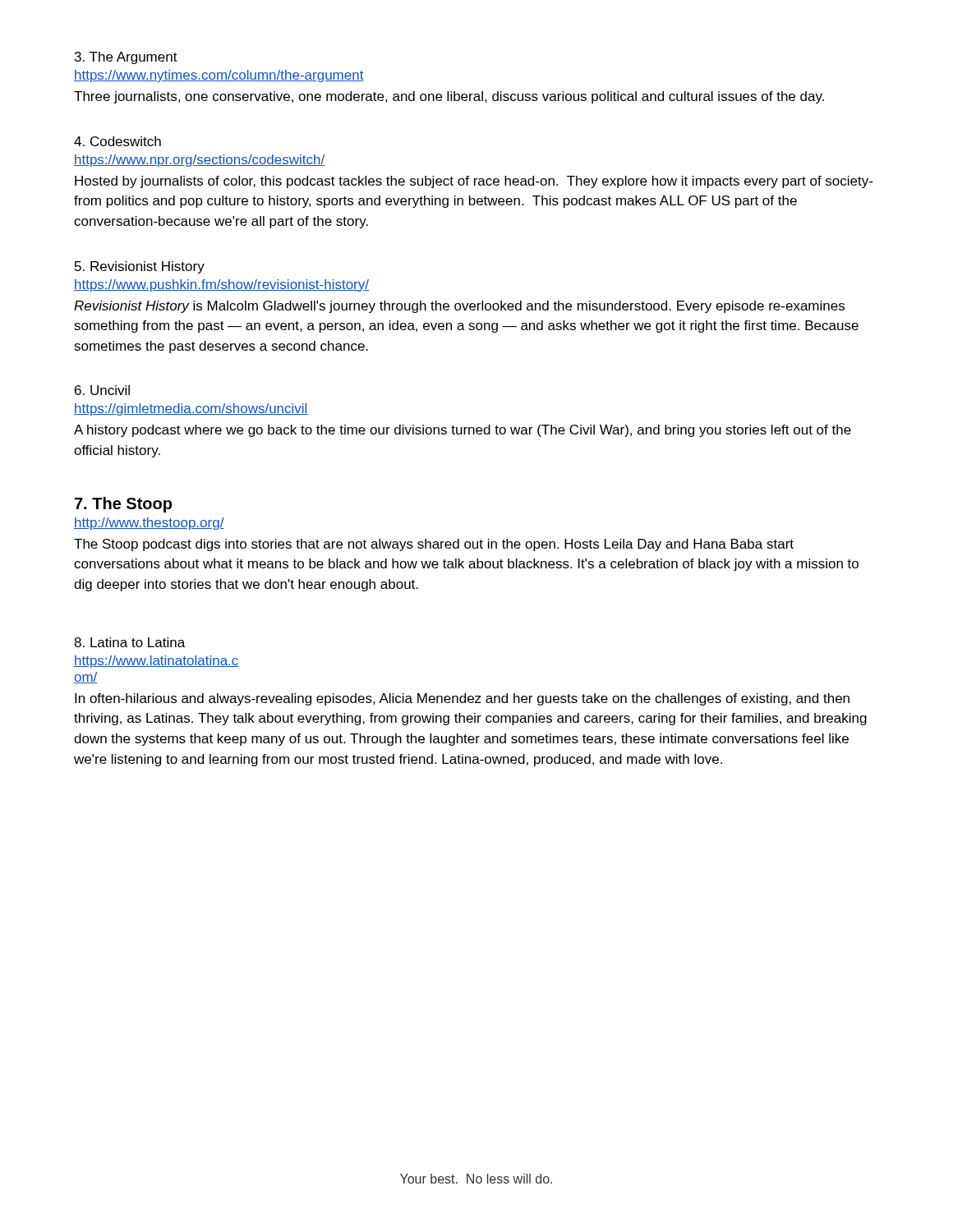This screenshot has height=1232, width=953.
Task: Select the text block that says "Three journalists, one conservative, one moderate,"
Action: 450,97
